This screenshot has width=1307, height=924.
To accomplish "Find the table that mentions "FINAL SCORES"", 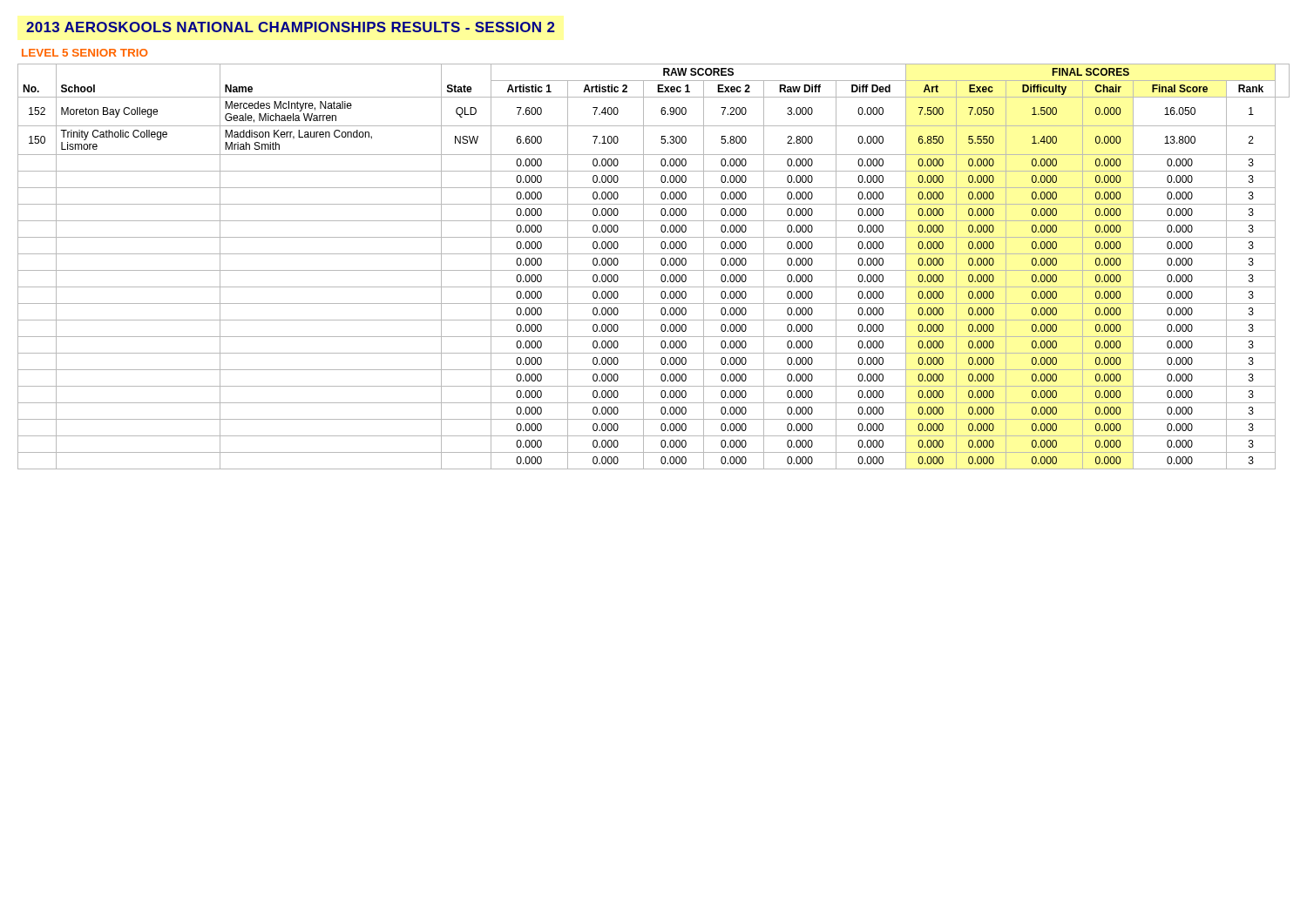I will (654, 266).
